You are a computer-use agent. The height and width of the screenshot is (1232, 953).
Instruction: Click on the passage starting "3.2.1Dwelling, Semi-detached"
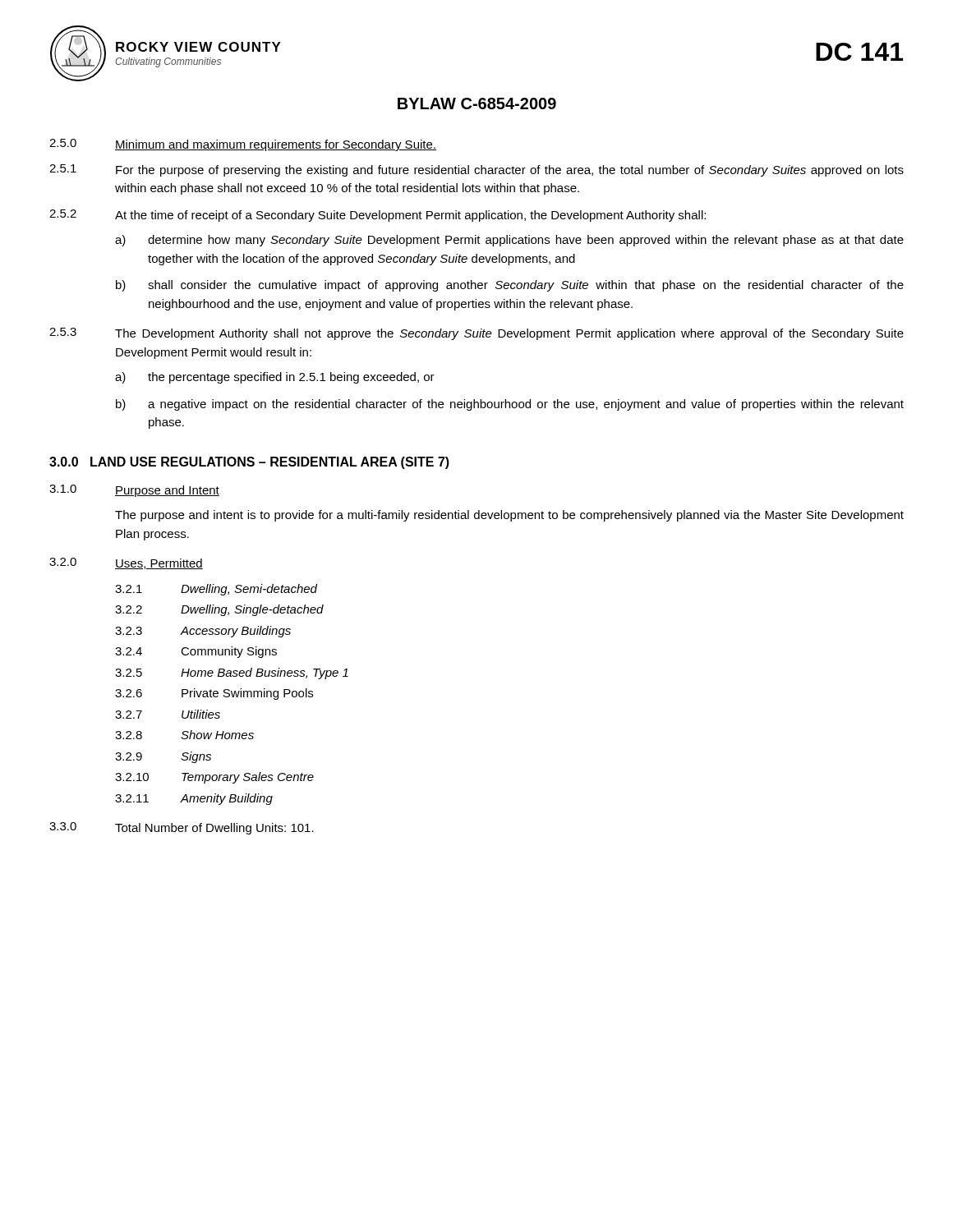click(216, 590)
